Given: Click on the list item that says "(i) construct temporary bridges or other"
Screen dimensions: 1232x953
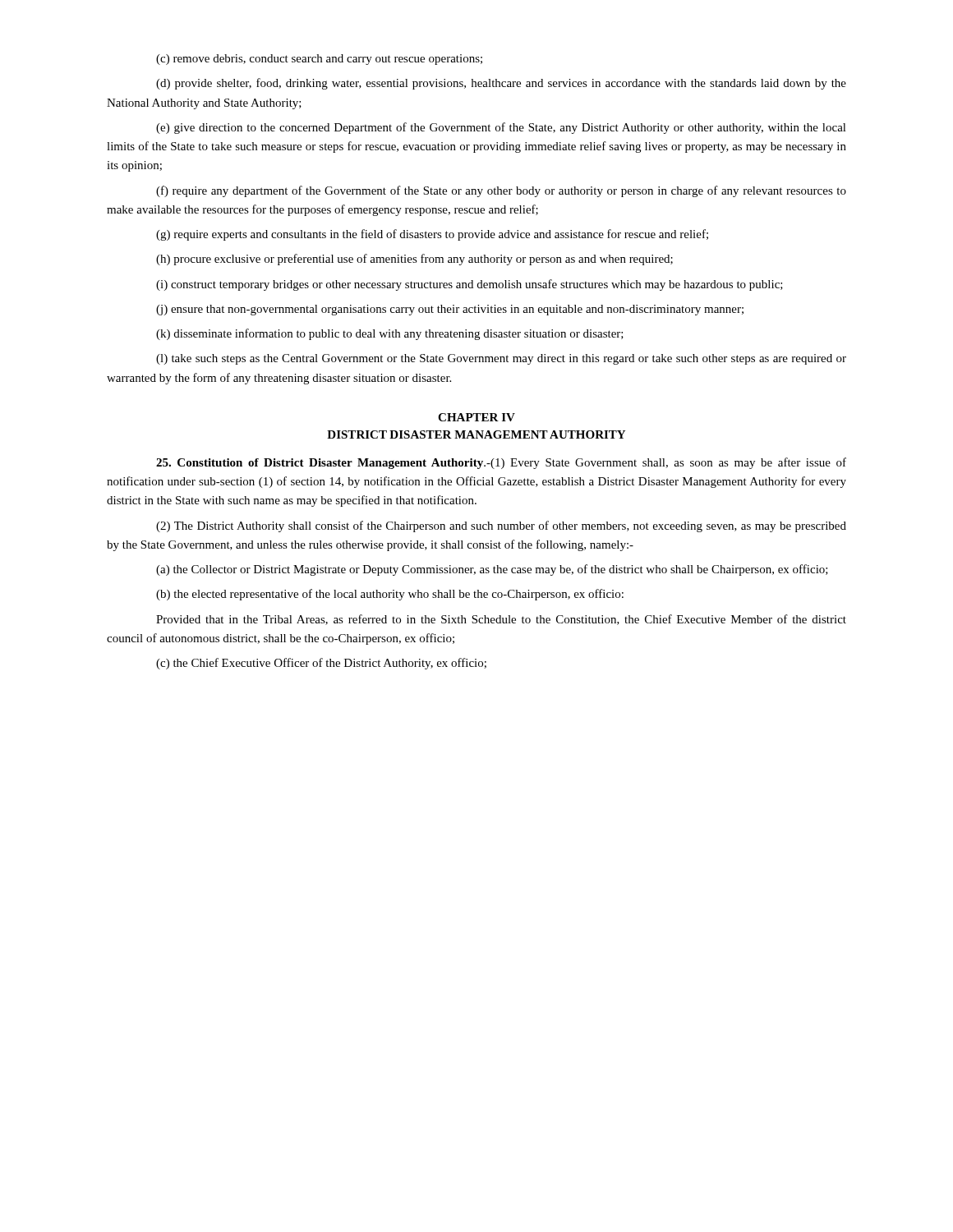Looking at the screenshot, I should [476, 284].
